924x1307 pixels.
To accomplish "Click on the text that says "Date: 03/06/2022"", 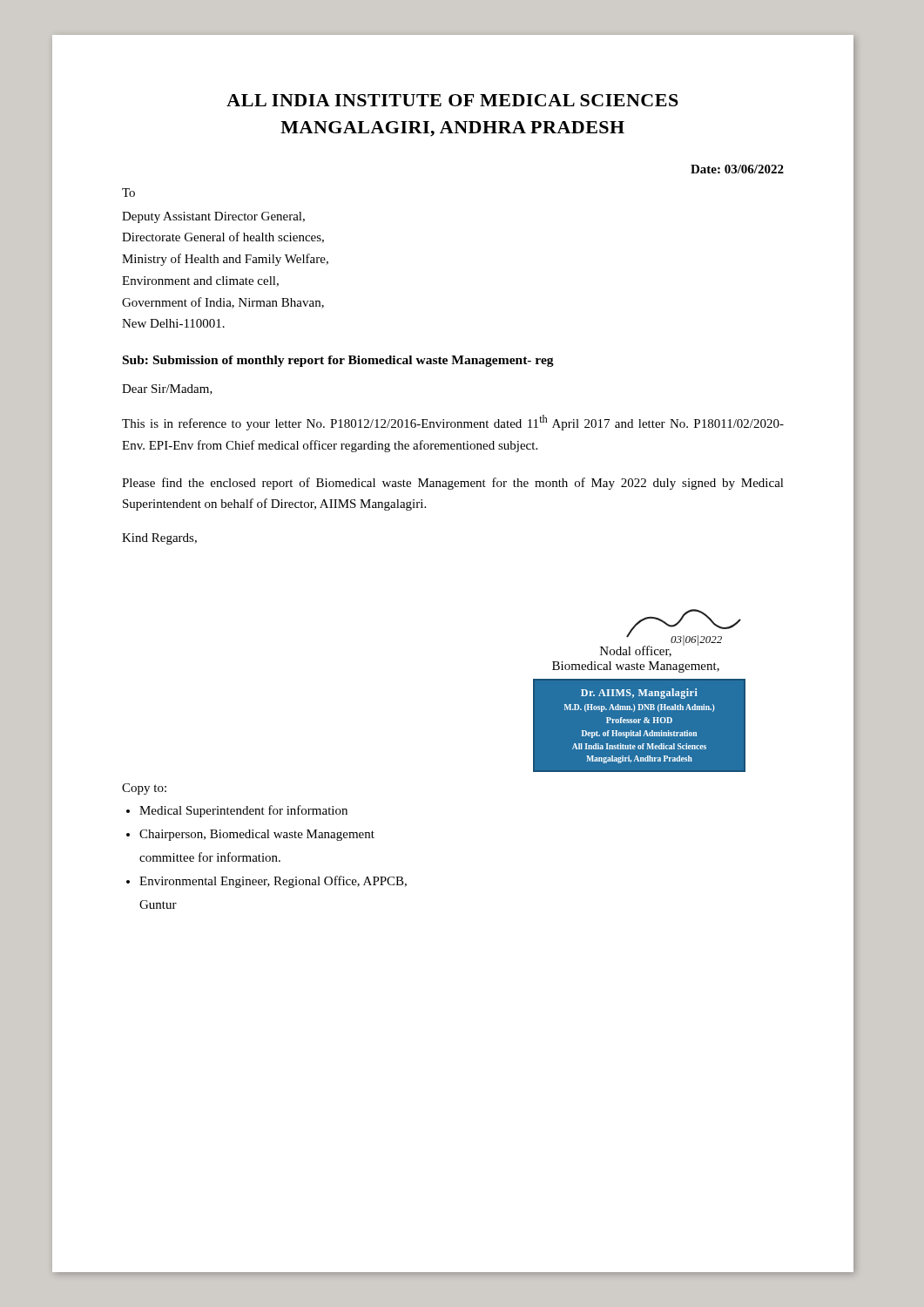I will coord(737,169).
